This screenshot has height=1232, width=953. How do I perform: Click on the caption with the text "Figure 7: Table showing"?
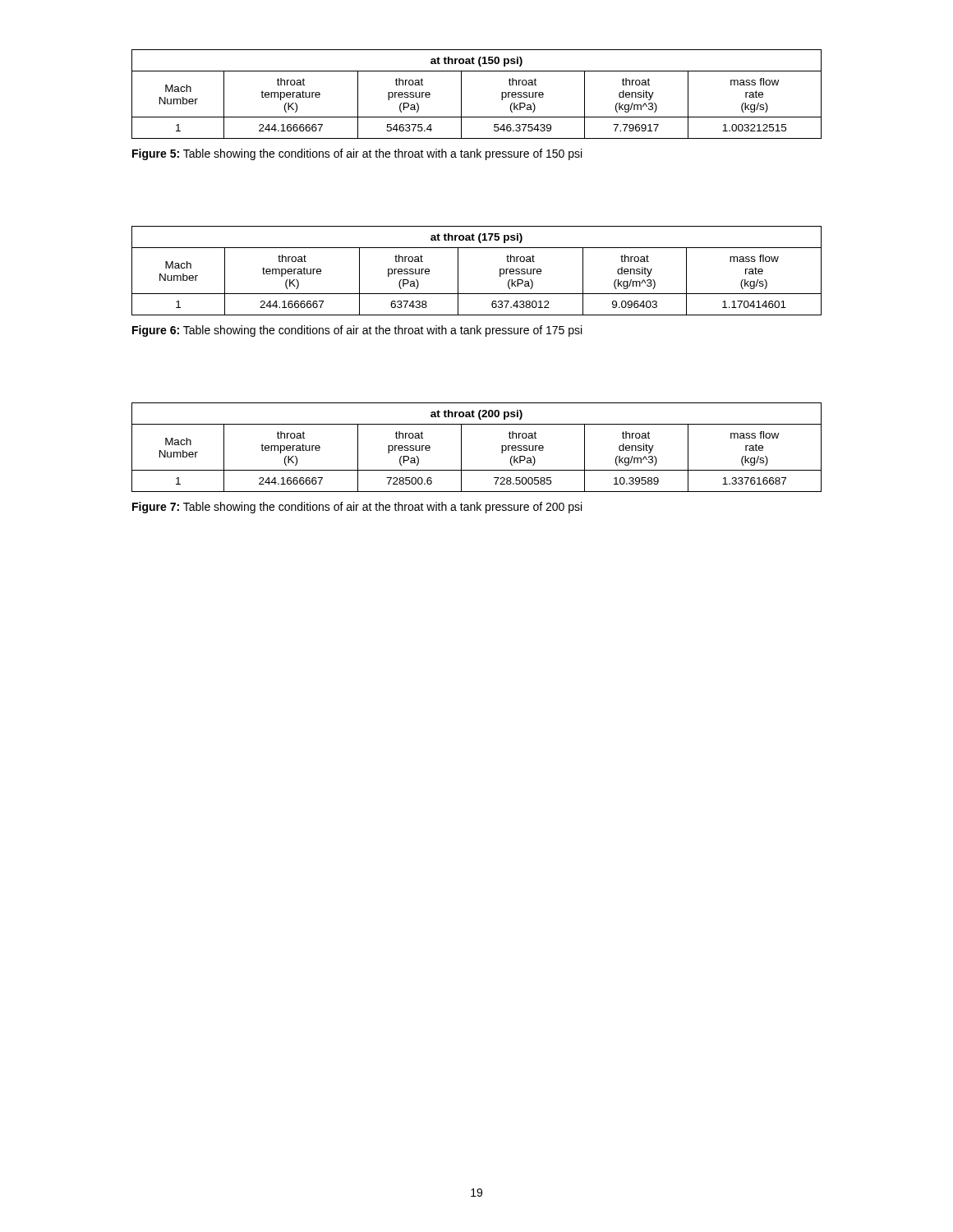coord(357,507)
